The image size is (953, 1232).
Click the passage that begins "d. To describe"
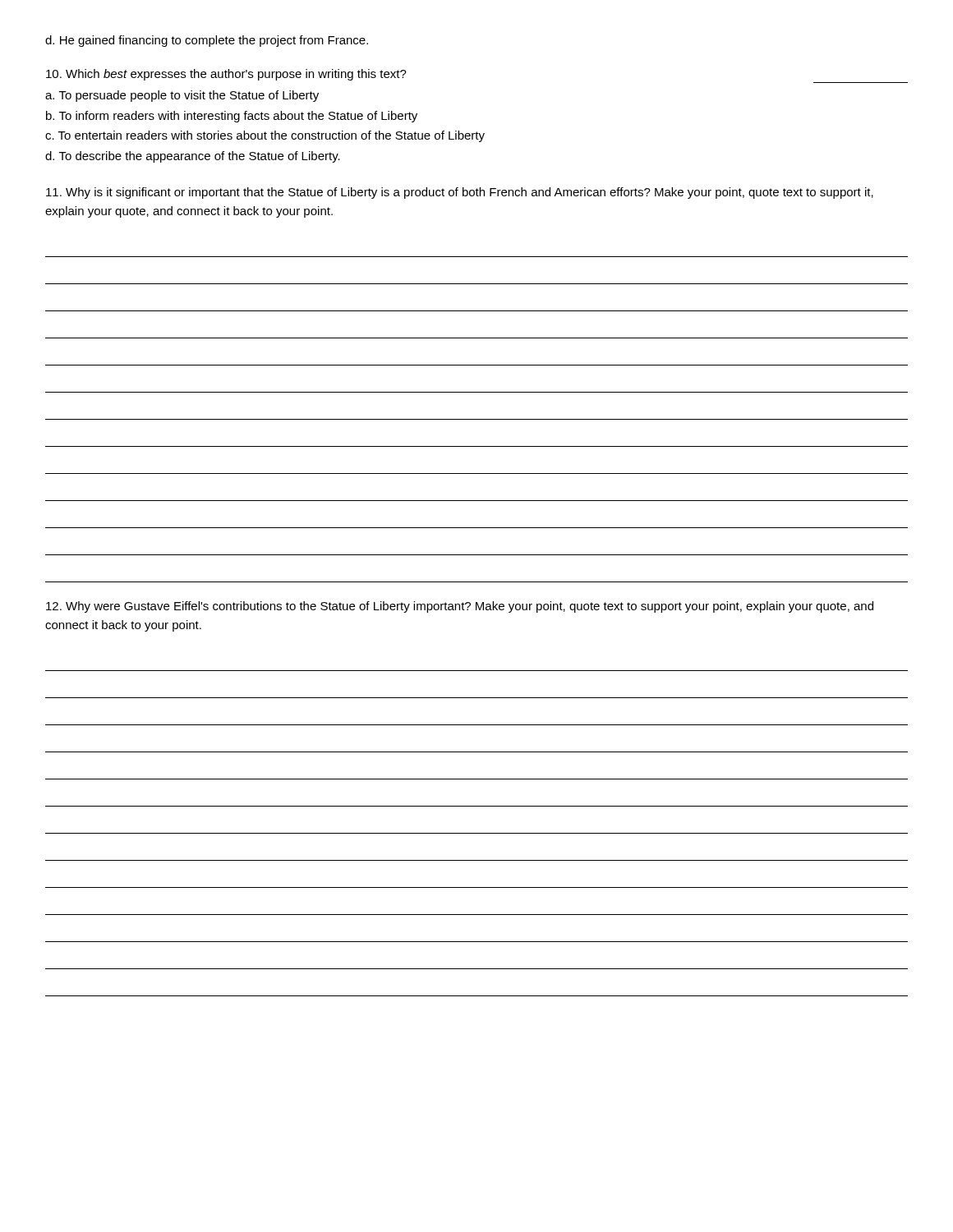coord(193,155)
